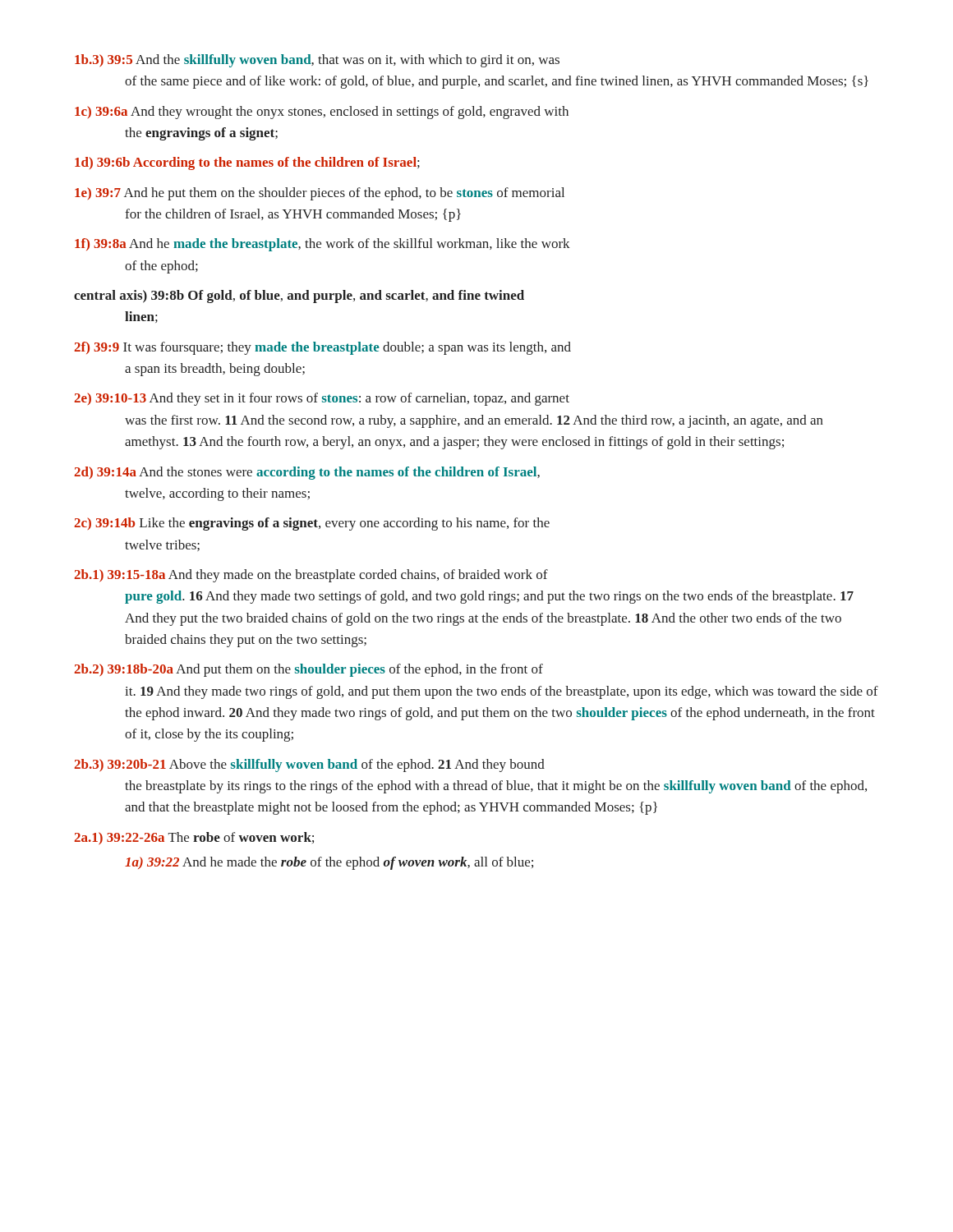Find the text starting "2a.1) 39:22-26a The robe"
Screen dimensions: 1232x953
coord(195,837)
